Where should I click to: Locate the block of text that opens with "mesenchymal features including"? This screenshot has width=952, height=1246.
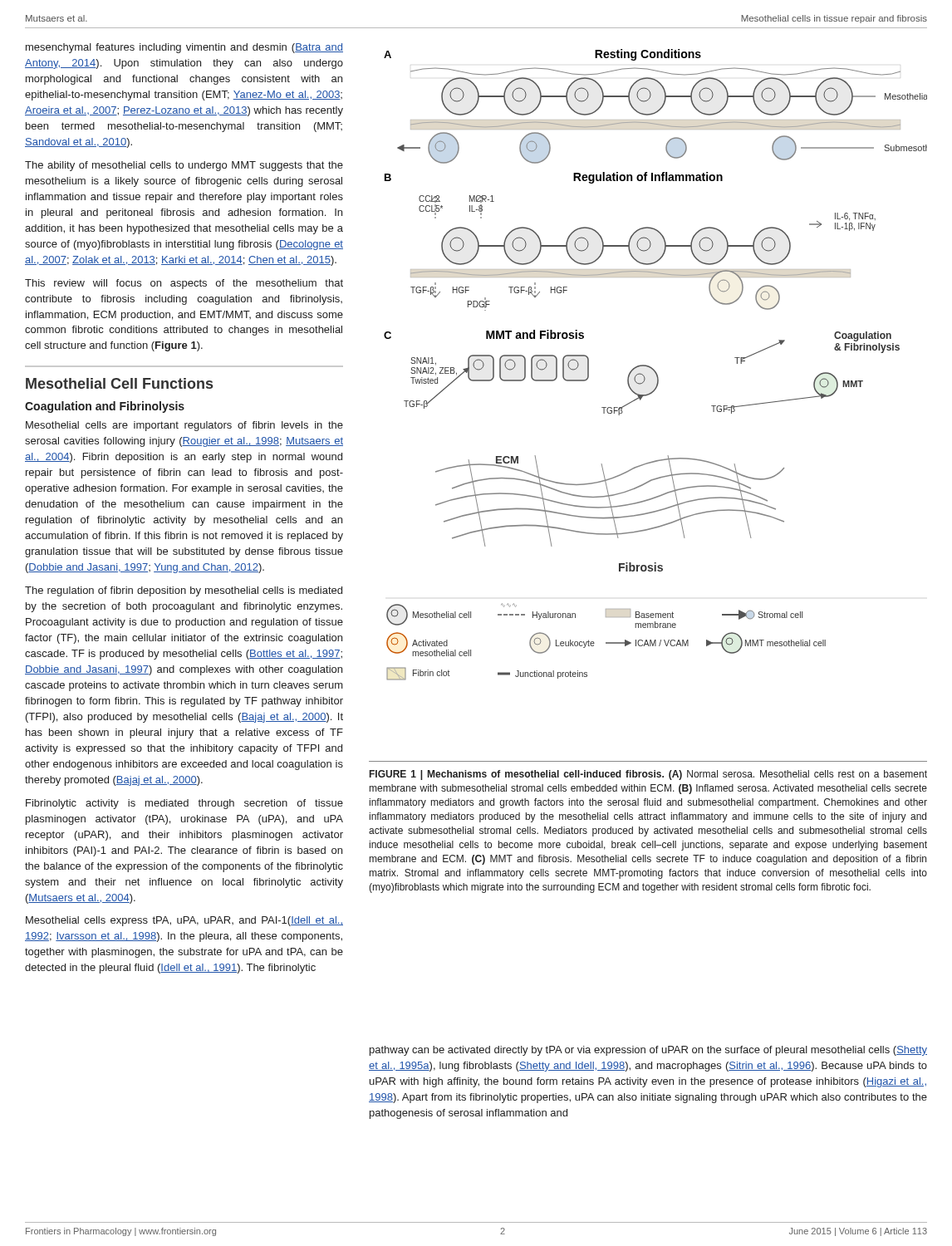coord(184,94)
